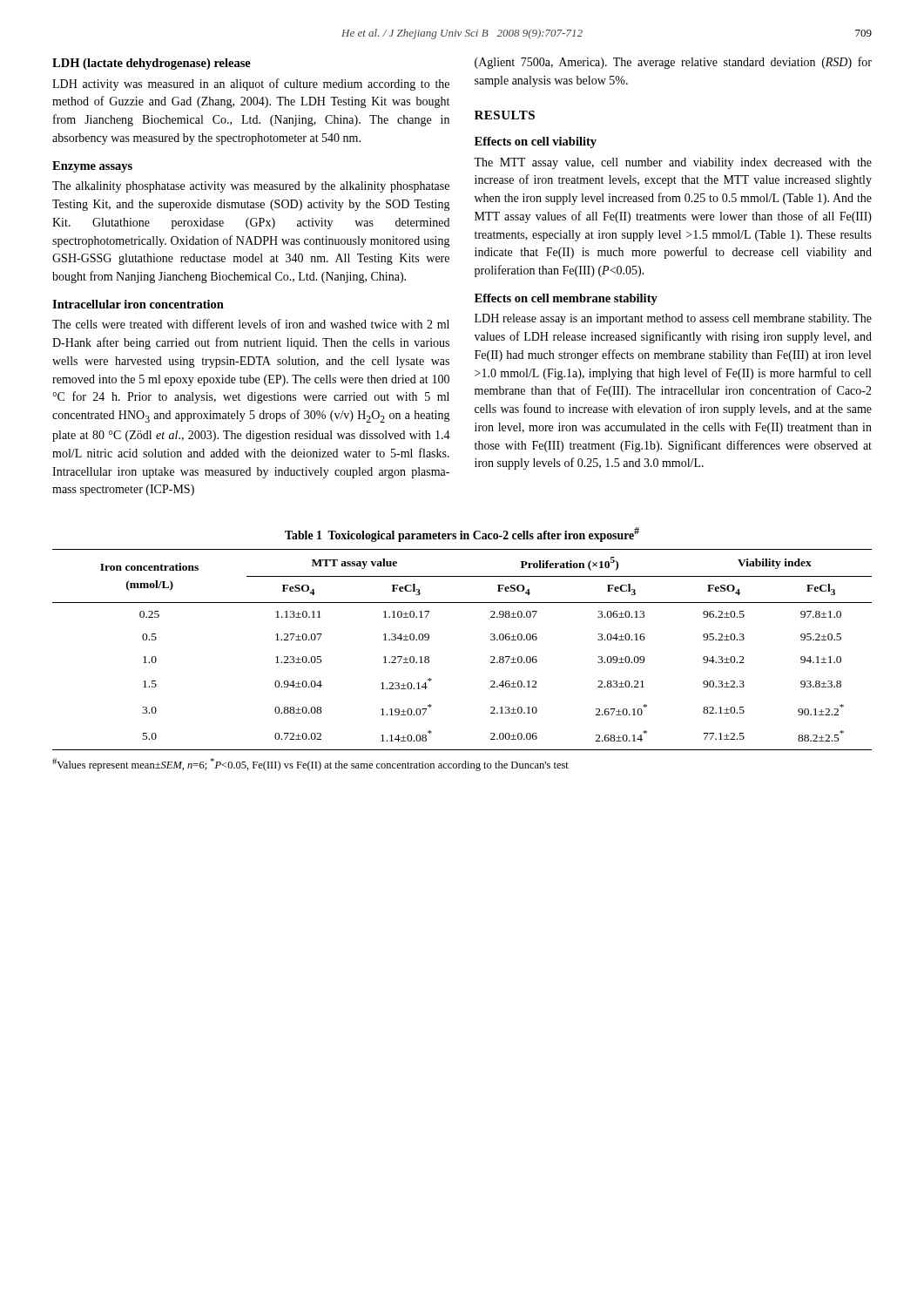Where does it say "Intracellular iron concentration"?

click(138, 304)
